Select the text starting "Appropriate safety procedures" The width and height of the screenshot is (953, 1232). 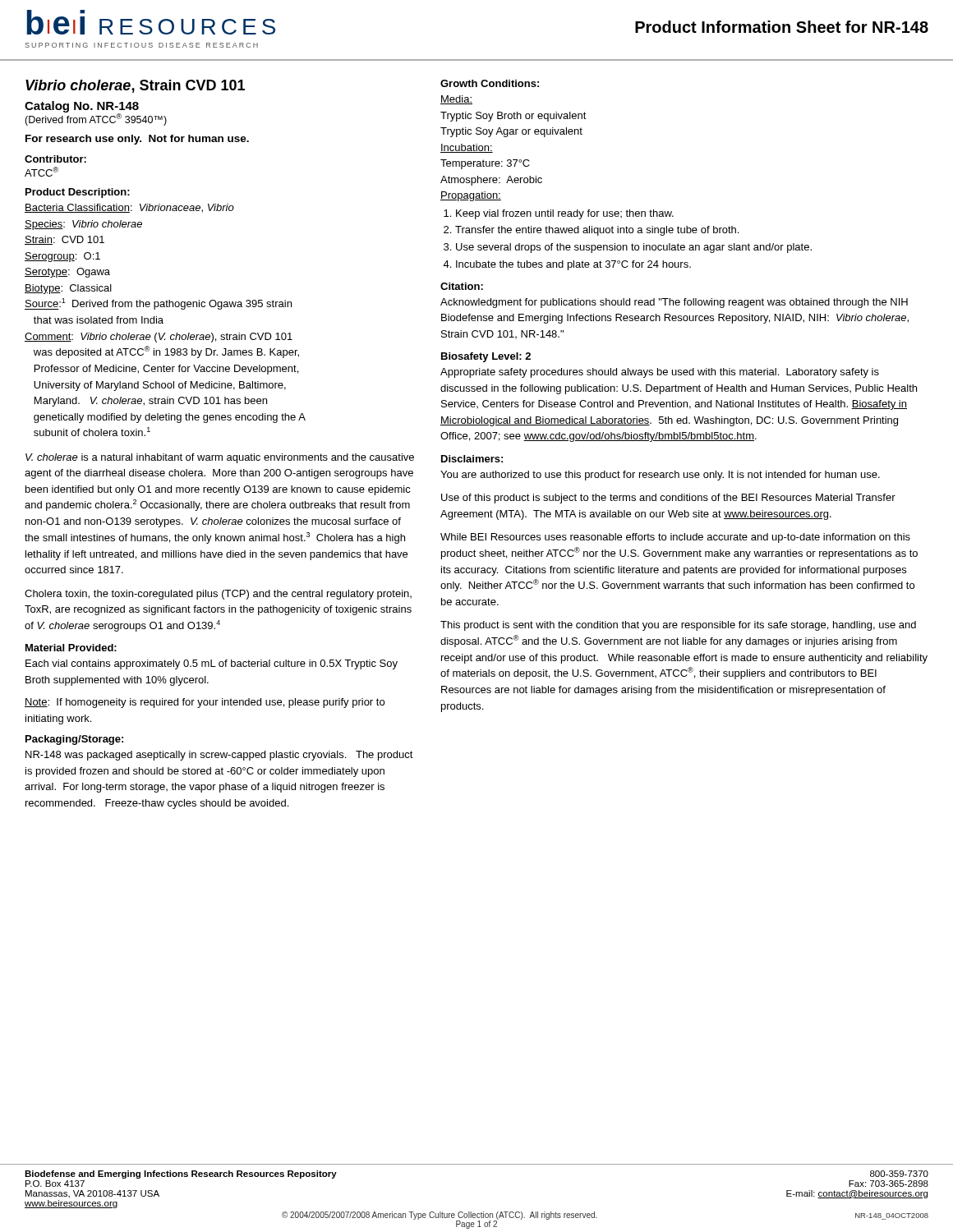click(679, 404)
